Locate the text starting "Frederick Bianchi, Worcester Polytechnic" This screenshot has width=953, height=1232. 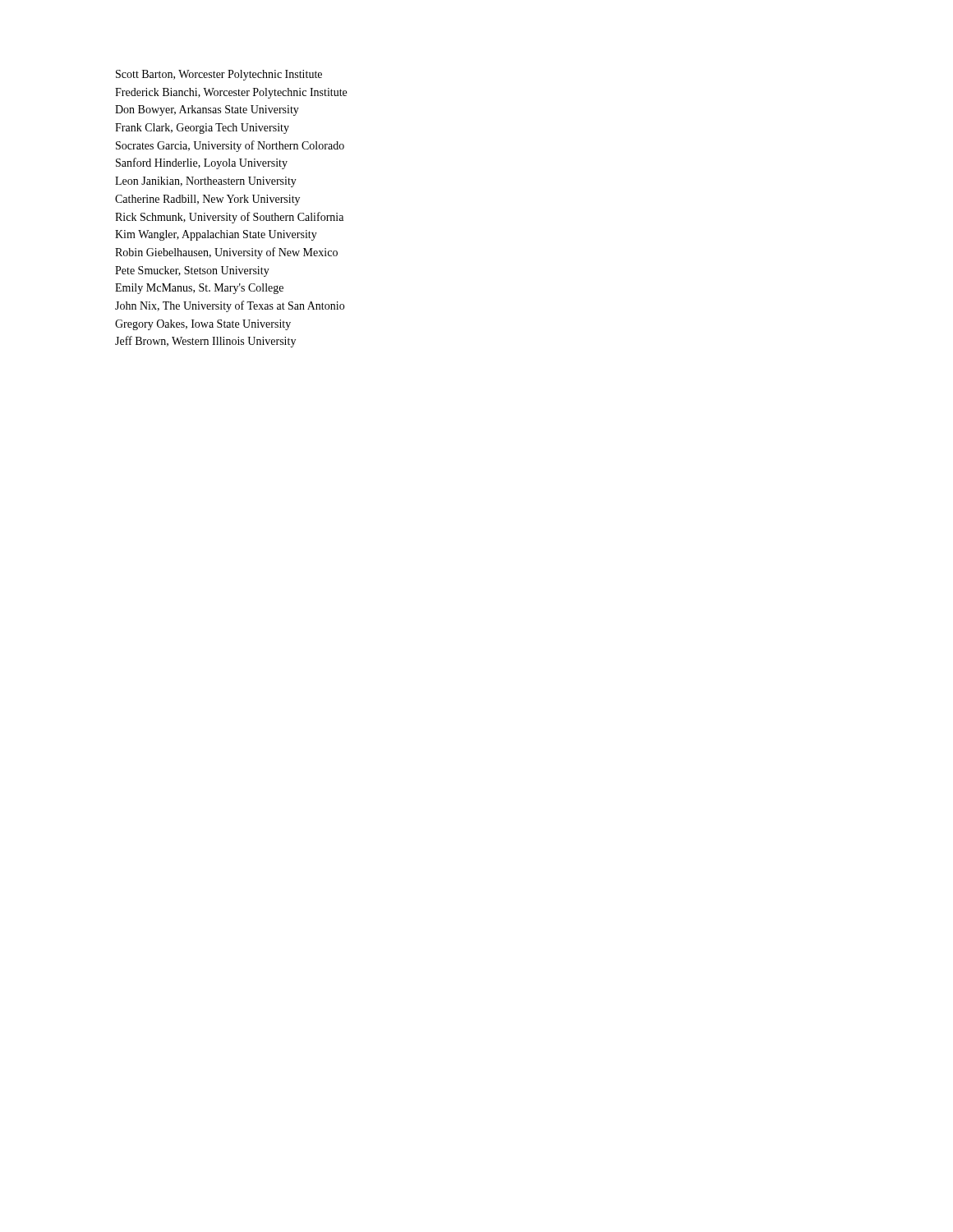(x=231, y=92)
